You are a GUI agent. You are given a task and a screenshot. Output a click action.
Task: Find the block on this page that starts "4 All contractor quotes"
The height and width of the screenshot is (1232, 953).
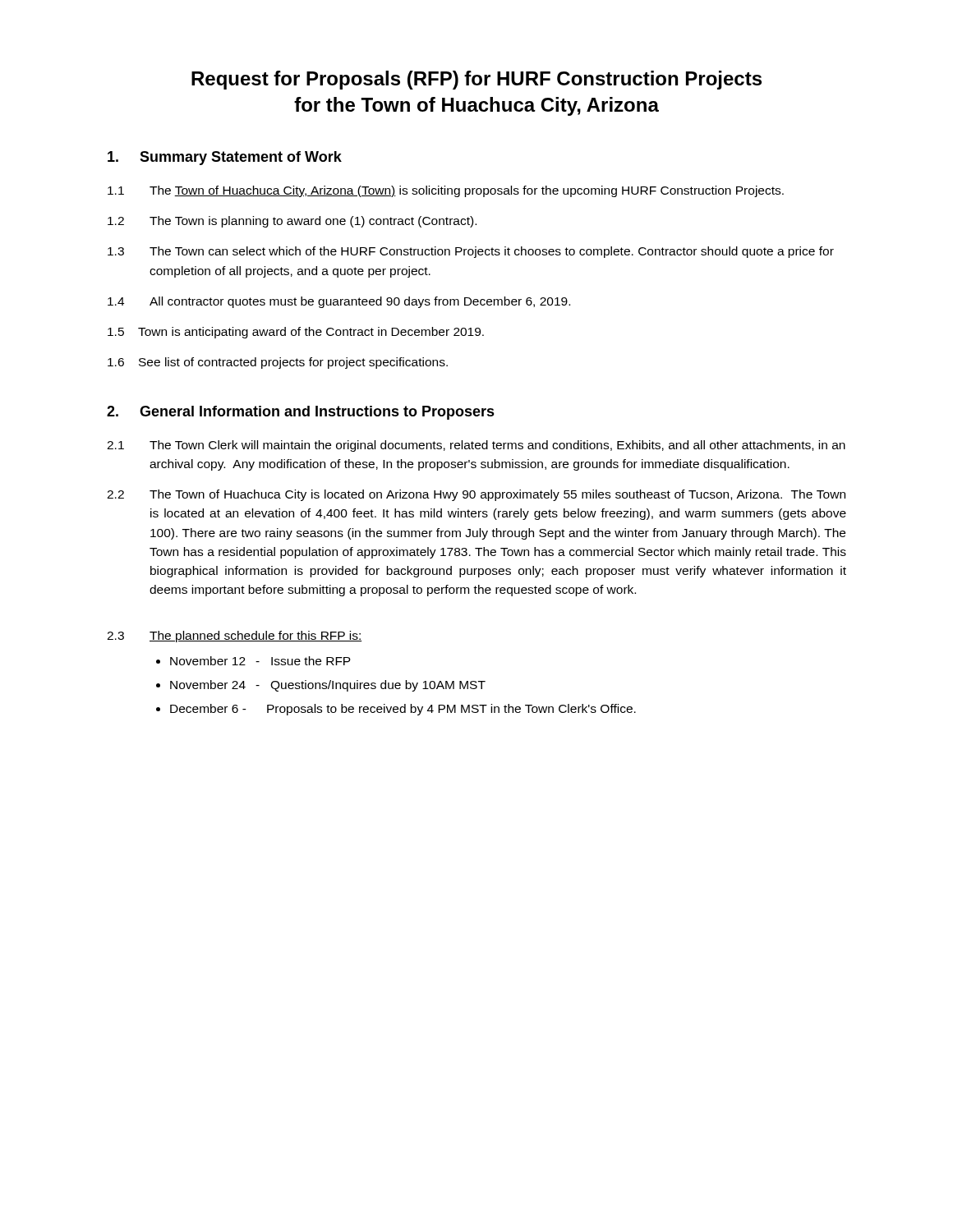point(476,301)
